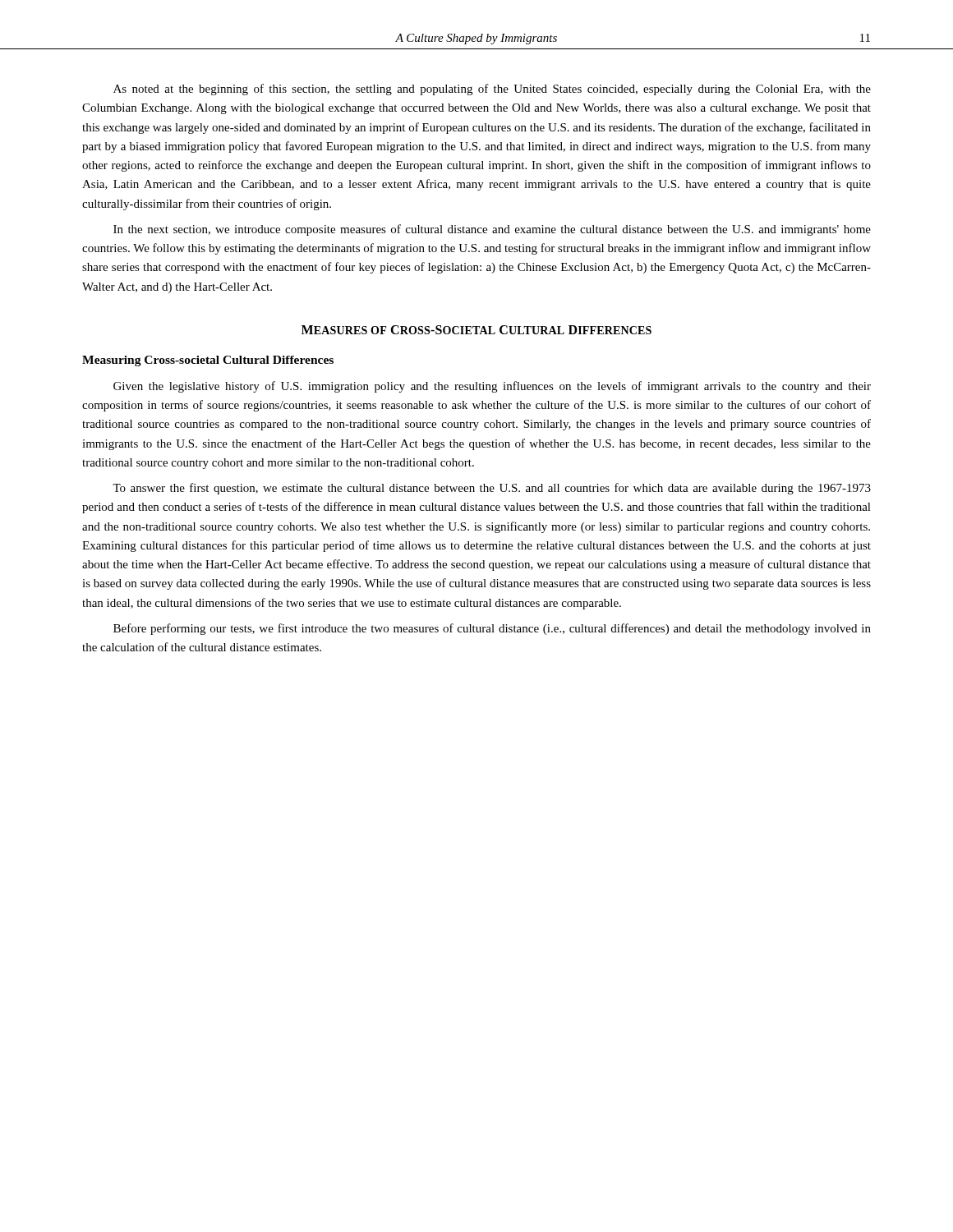This screenshot has height=1232, width=953.
Task: Navigate to the text starting "In the next section, we"
Action: [x=476, y=258]
